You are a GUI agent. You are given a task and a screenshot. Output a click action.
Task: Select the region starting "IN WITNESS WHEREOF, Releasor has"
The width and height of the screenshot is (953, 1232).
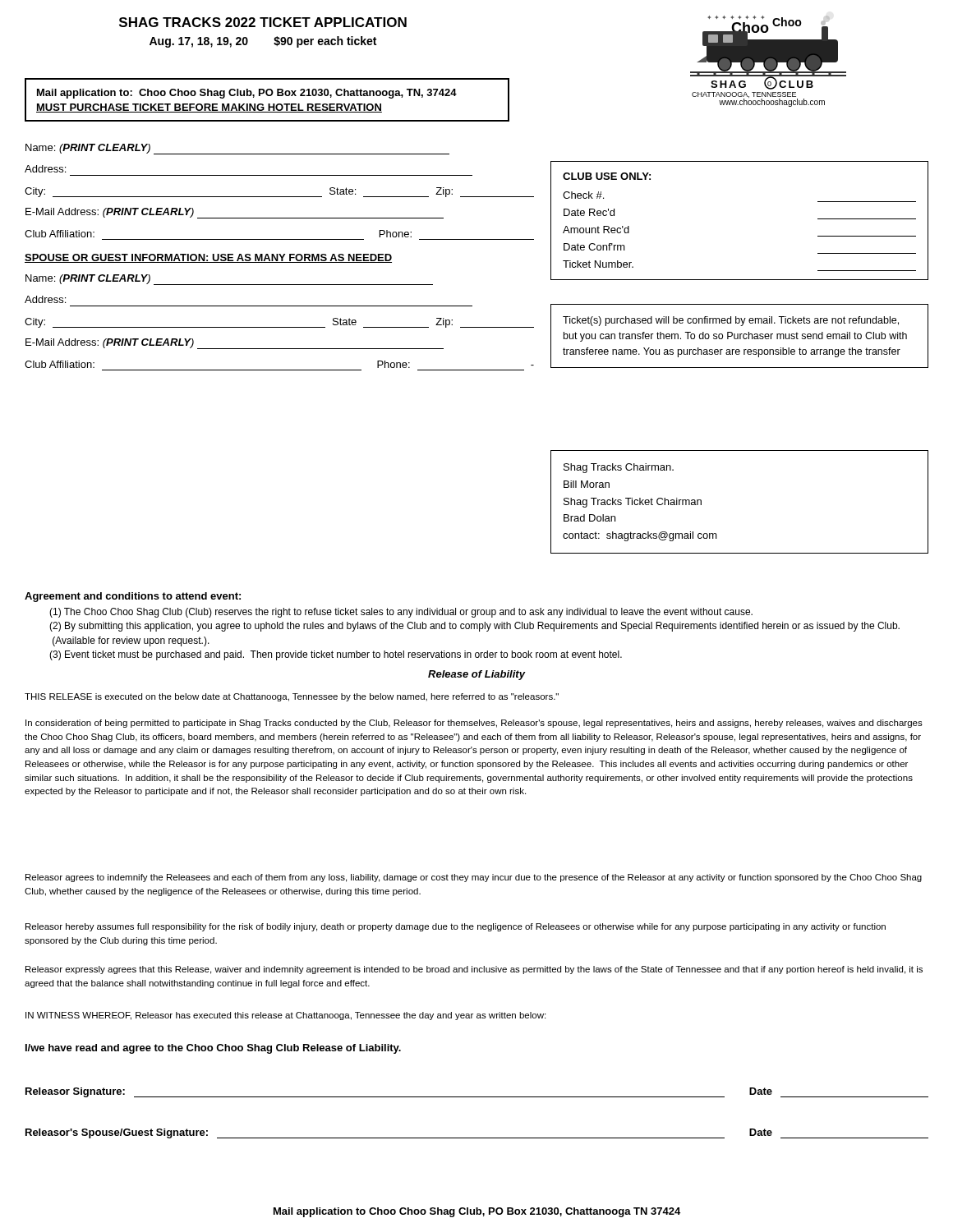click(x=286, y=1015)
